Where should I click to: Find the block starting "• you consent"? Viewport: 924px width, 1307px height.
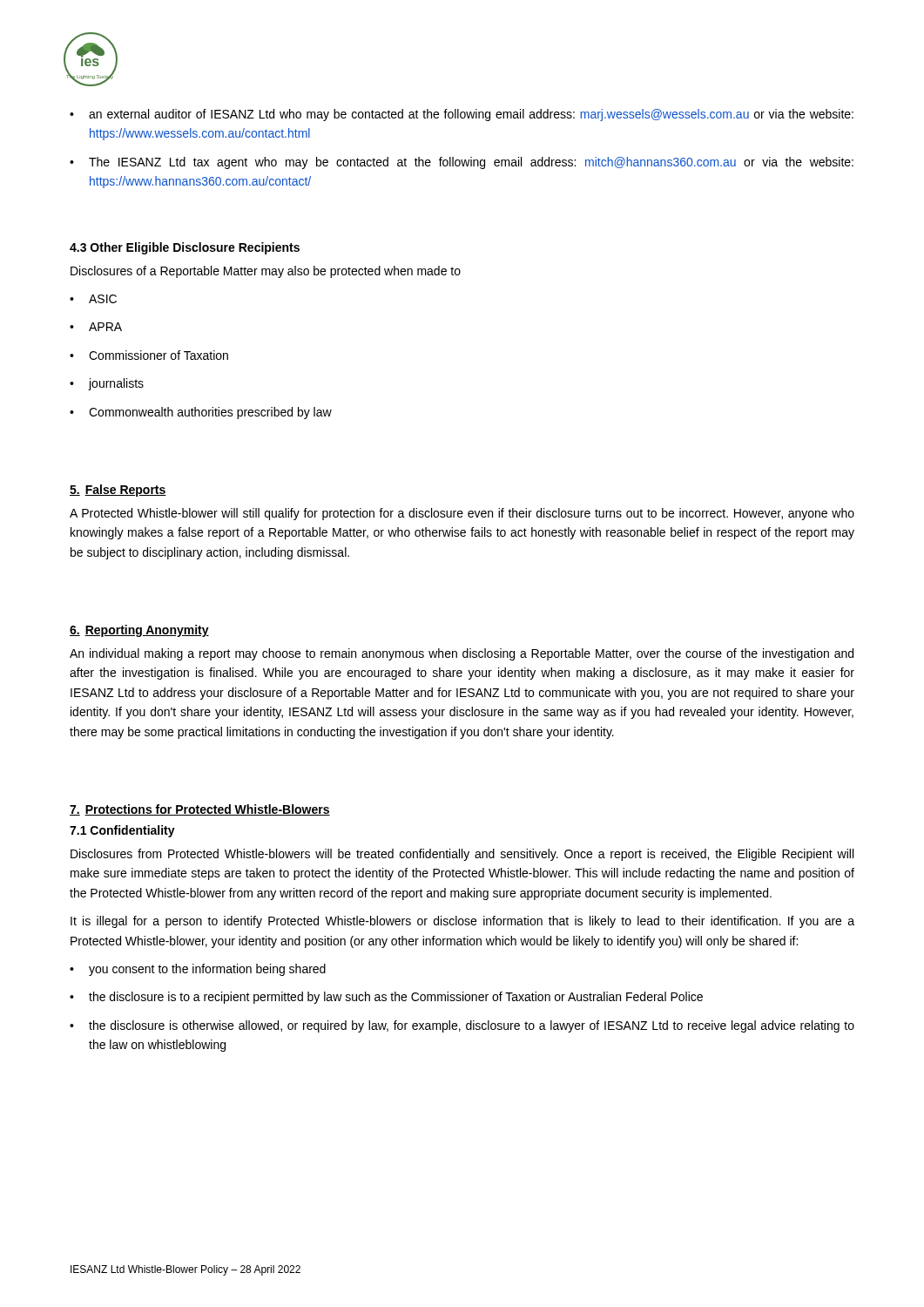click(x=198, y=969)
